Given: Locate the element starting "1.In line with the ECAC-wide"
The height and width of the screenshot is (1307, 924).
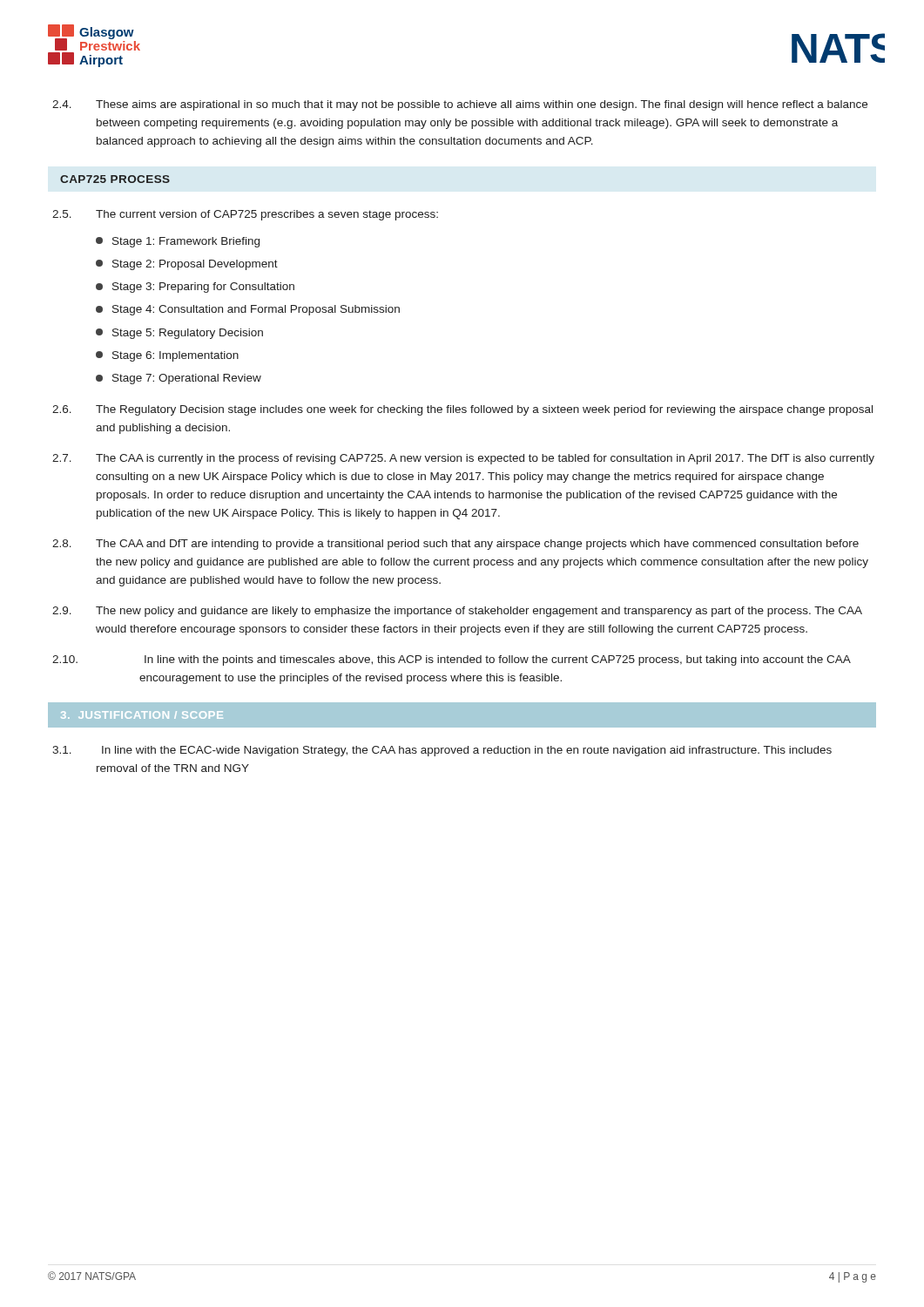Looking at the screenshot, I should (442, 758).
